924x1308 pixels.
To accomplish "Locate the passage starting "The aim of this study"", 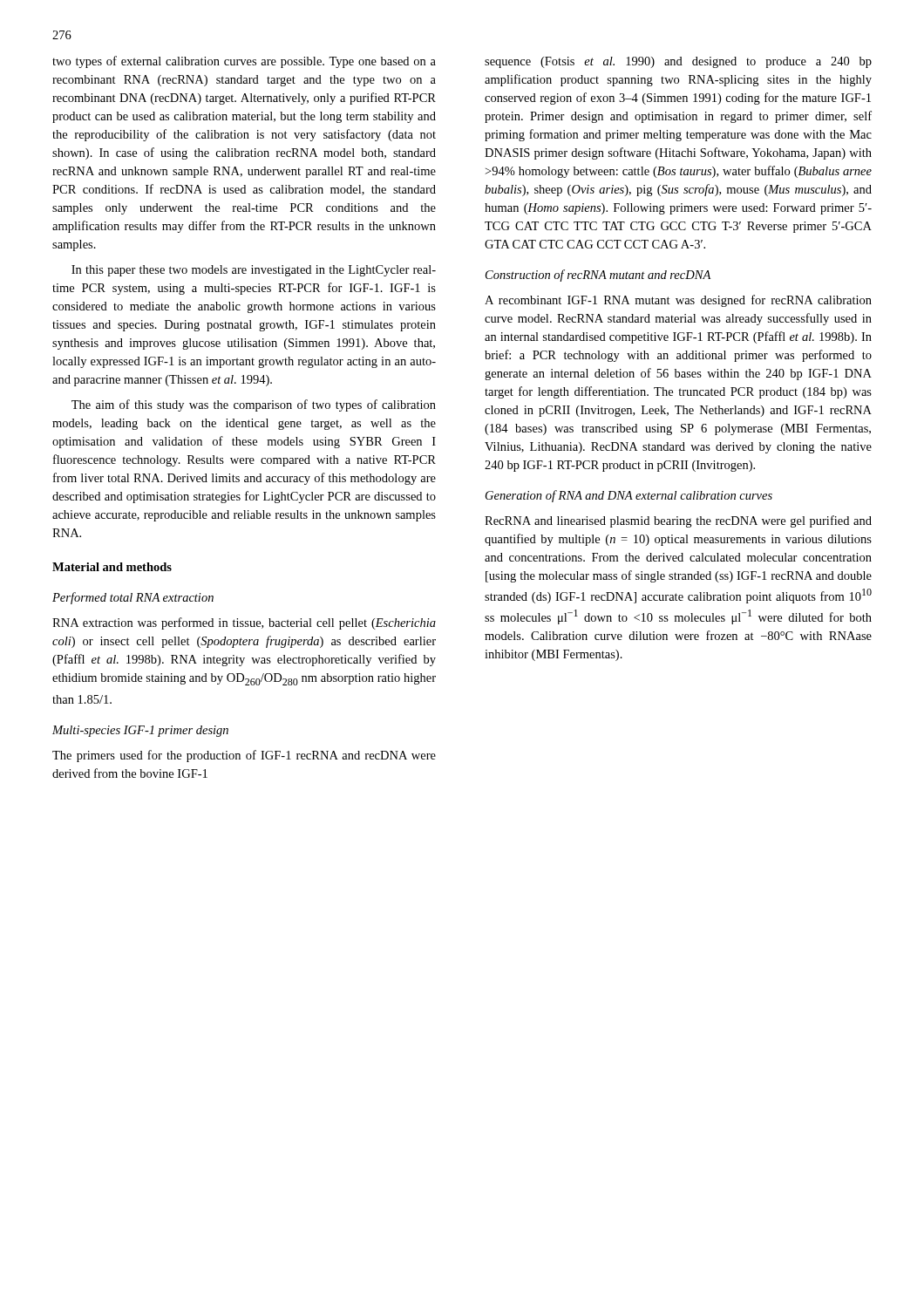I will click(244, 469).
